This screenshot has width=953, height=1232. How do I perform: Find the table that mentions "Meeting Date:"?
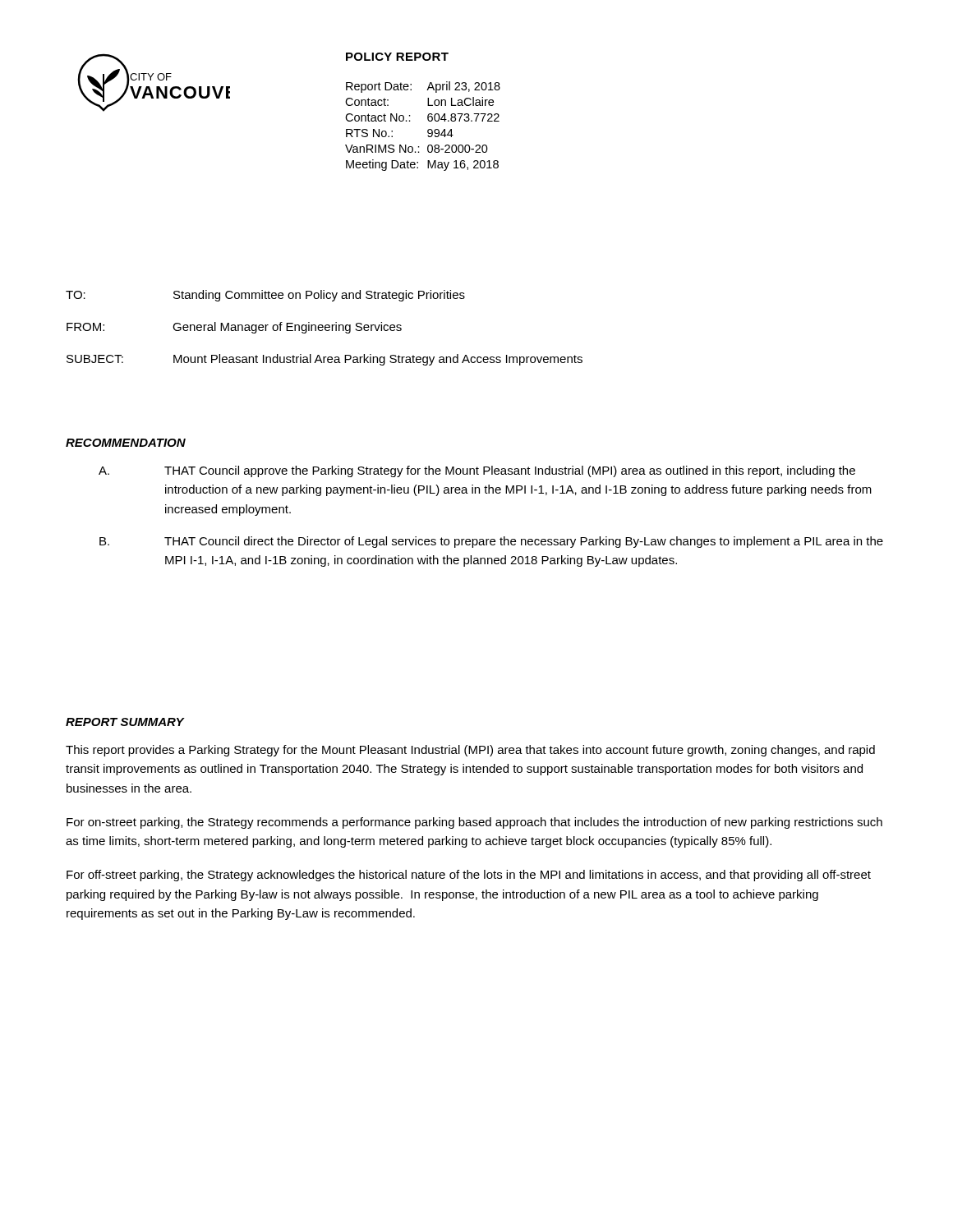coord(616,125)
